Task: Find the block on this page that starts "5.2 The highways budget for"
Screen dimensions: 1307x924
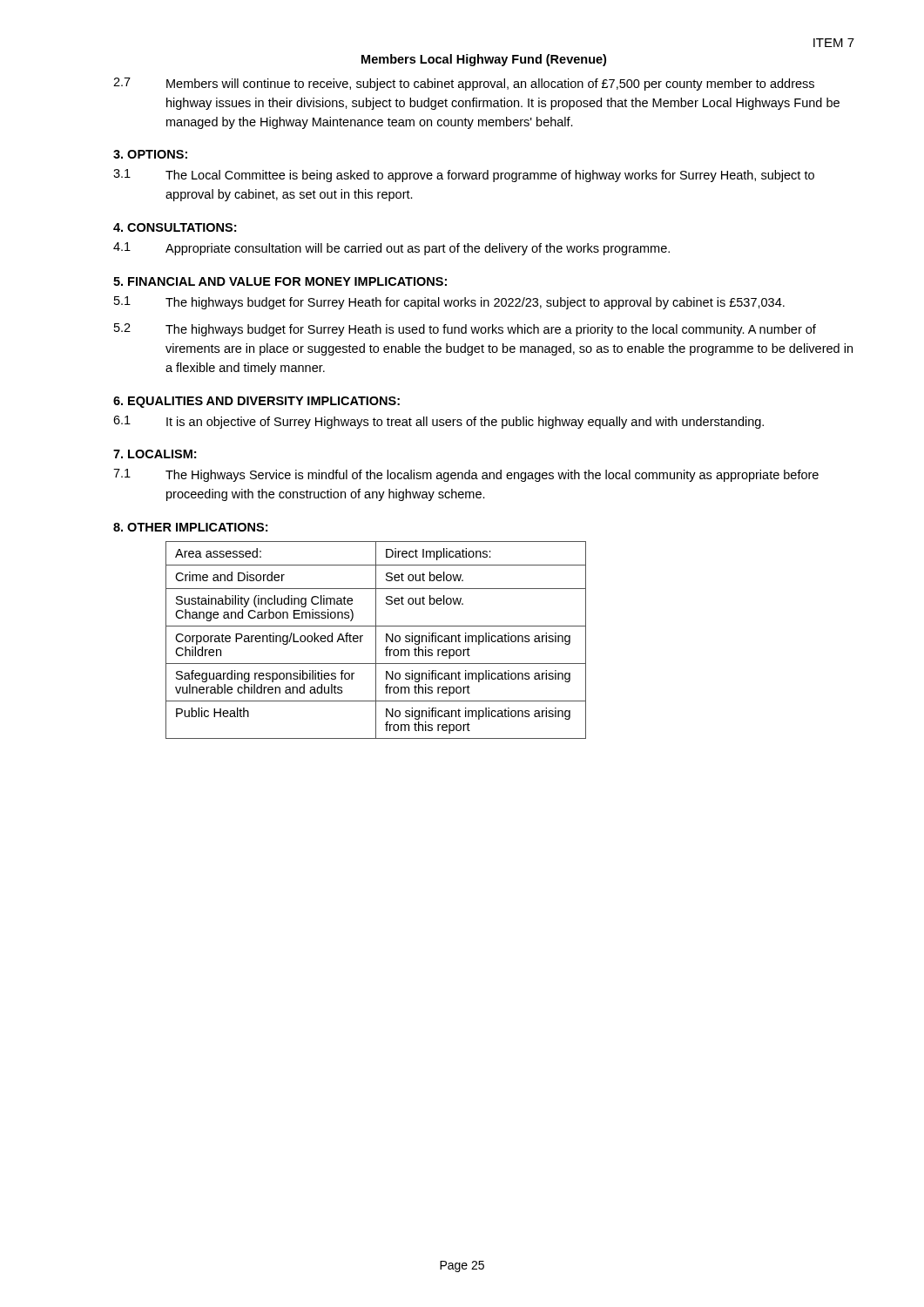Action: pos(484,349)
